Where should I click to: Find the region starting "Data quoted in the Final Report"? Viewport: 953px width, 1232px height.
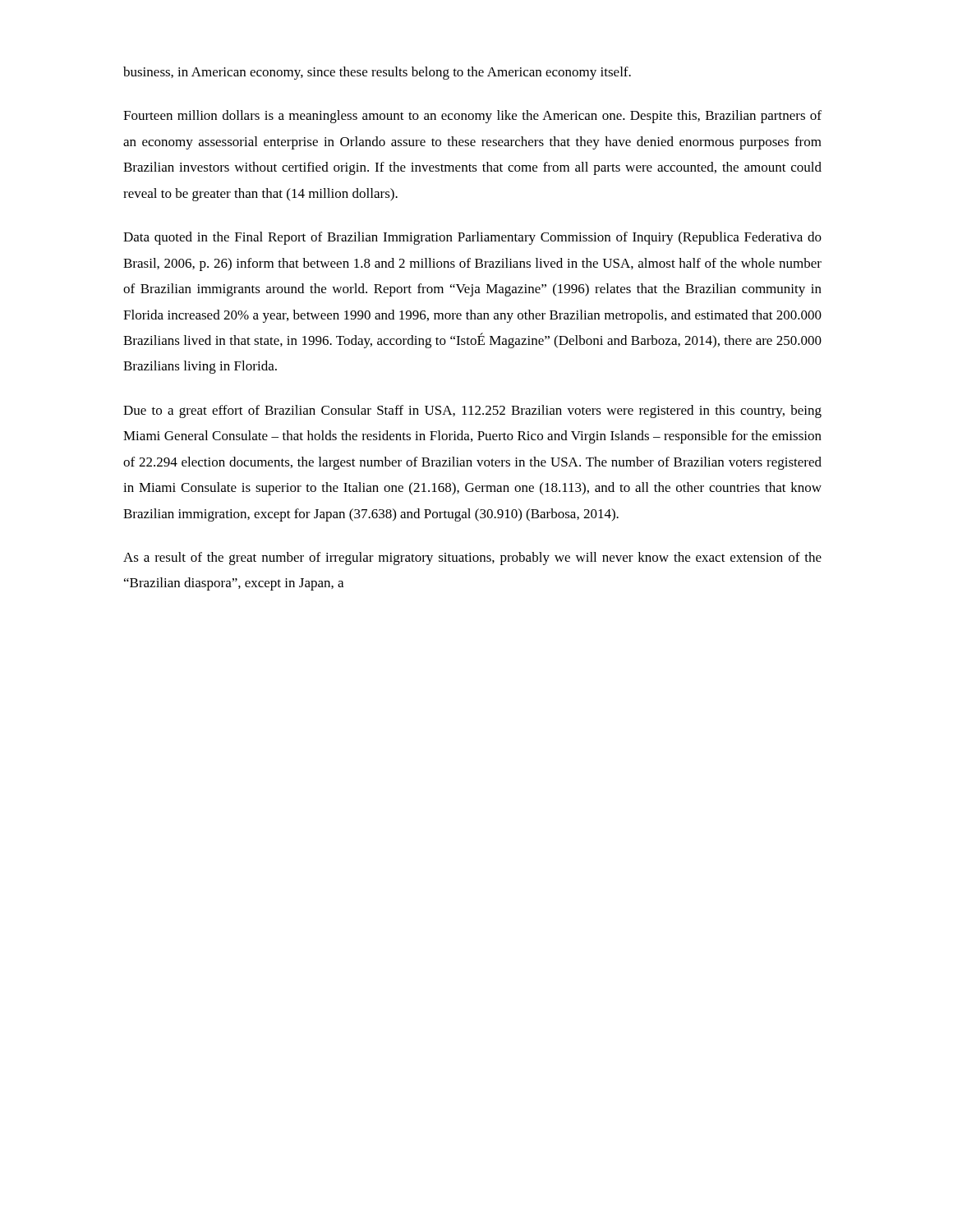pyautogui.click(x=472, y=302)
